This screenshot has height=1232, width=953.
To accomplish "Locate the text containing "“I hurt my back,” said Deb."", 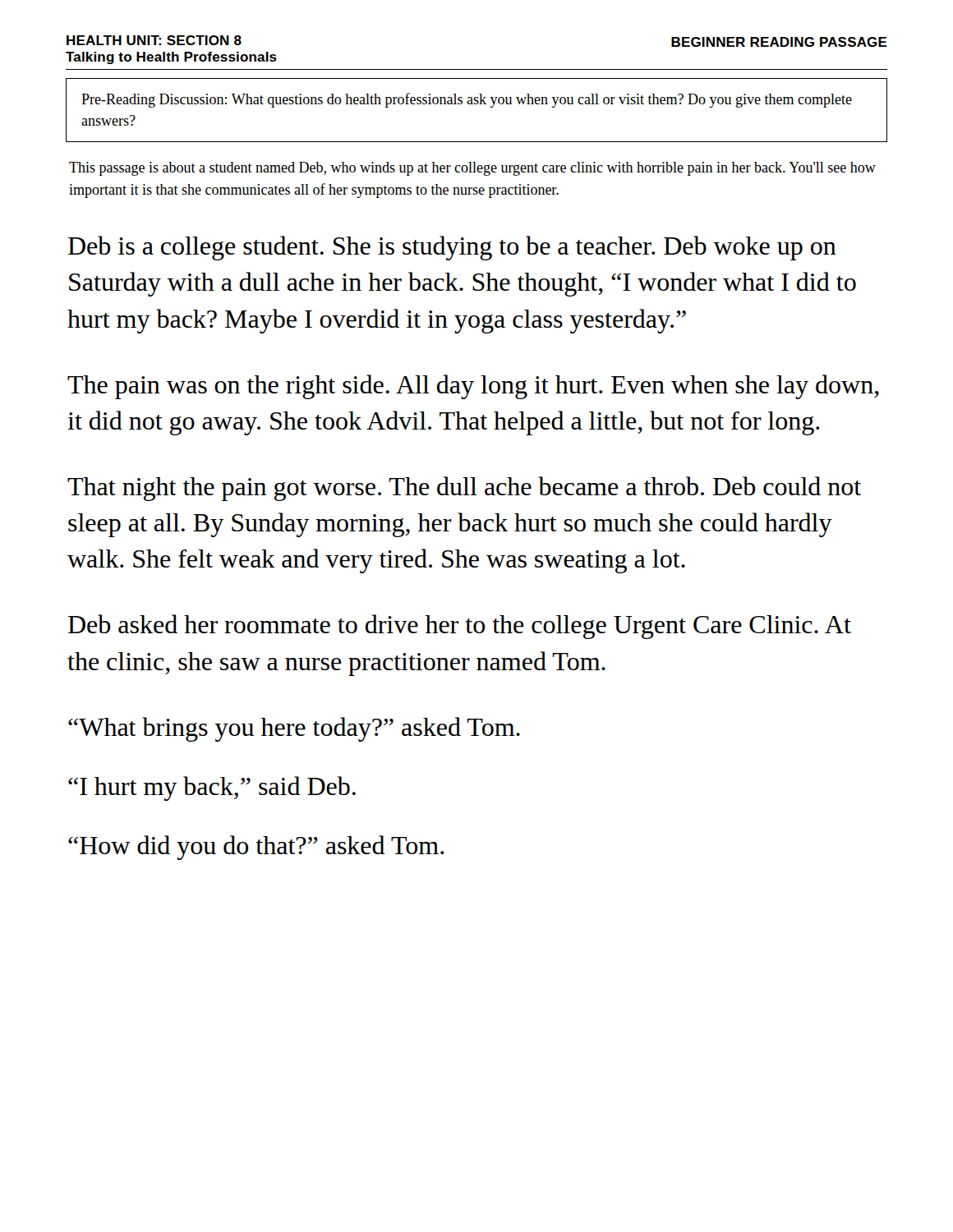I will [x=212, y=786].
